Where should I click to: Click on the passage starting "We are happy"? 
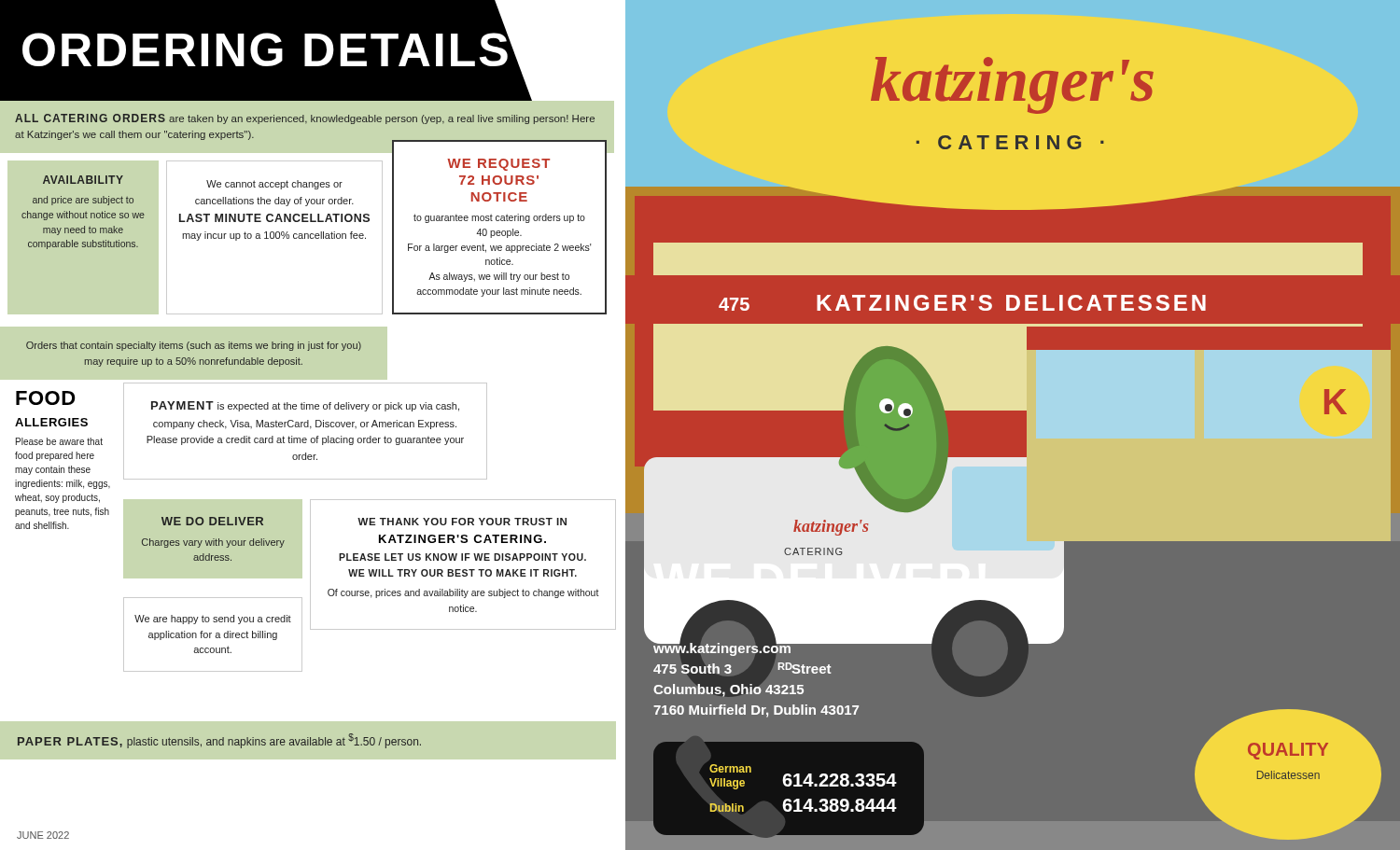click(213, 634)
